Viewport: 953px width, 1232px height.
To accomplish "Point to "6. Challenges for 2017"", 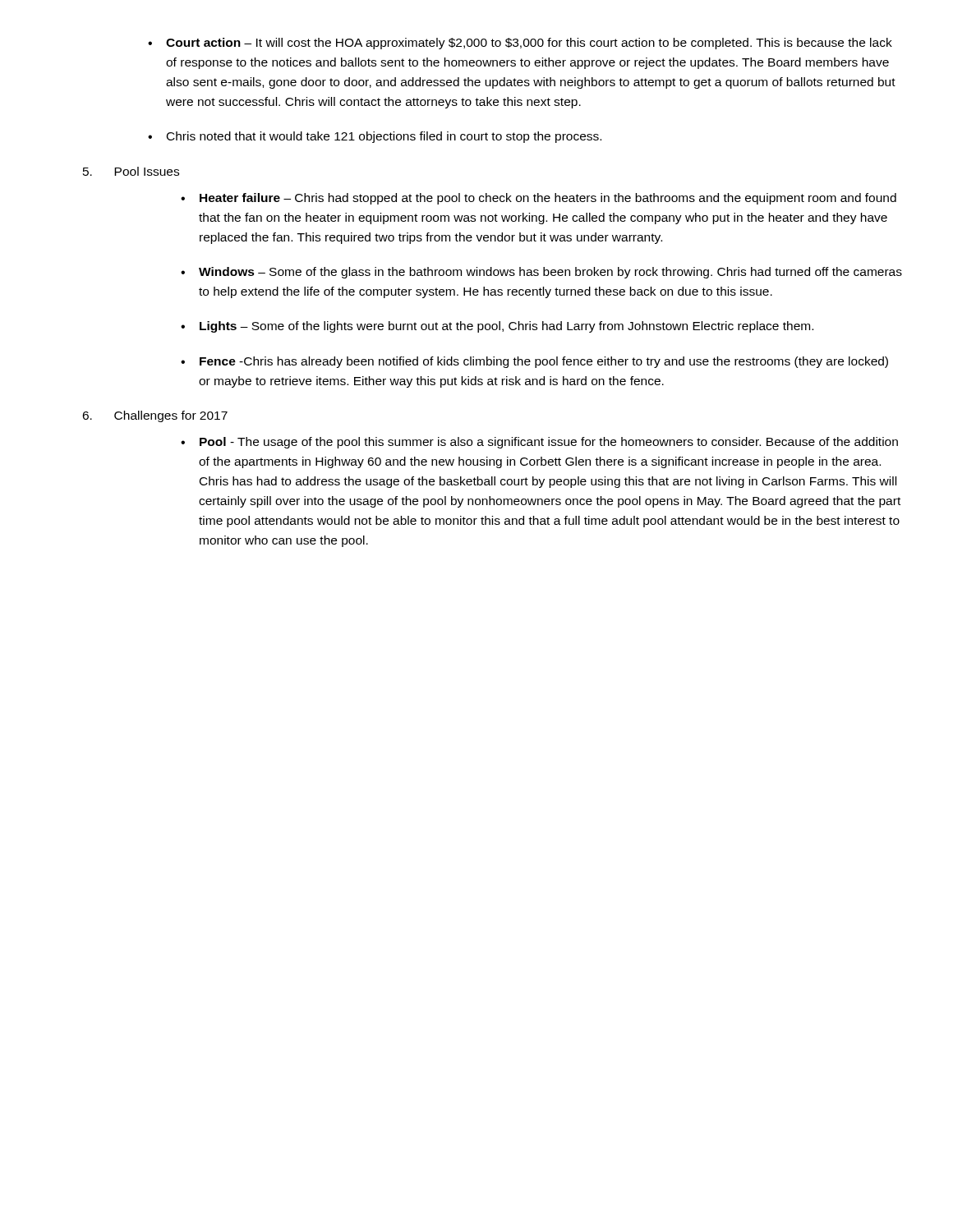I will [155, 416].
